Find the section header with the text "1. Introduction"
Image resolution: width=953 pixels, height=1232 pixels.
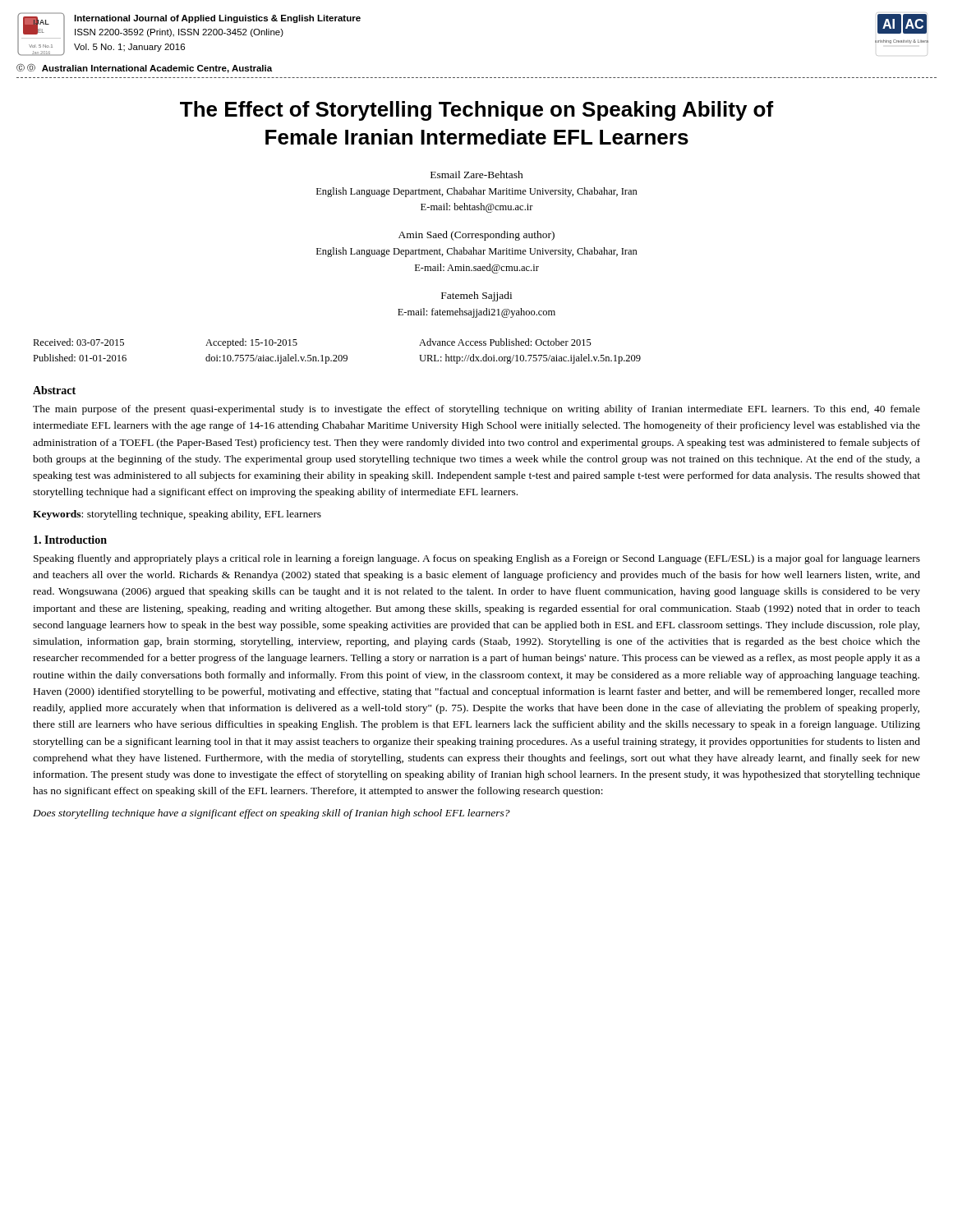pos(70,540)
